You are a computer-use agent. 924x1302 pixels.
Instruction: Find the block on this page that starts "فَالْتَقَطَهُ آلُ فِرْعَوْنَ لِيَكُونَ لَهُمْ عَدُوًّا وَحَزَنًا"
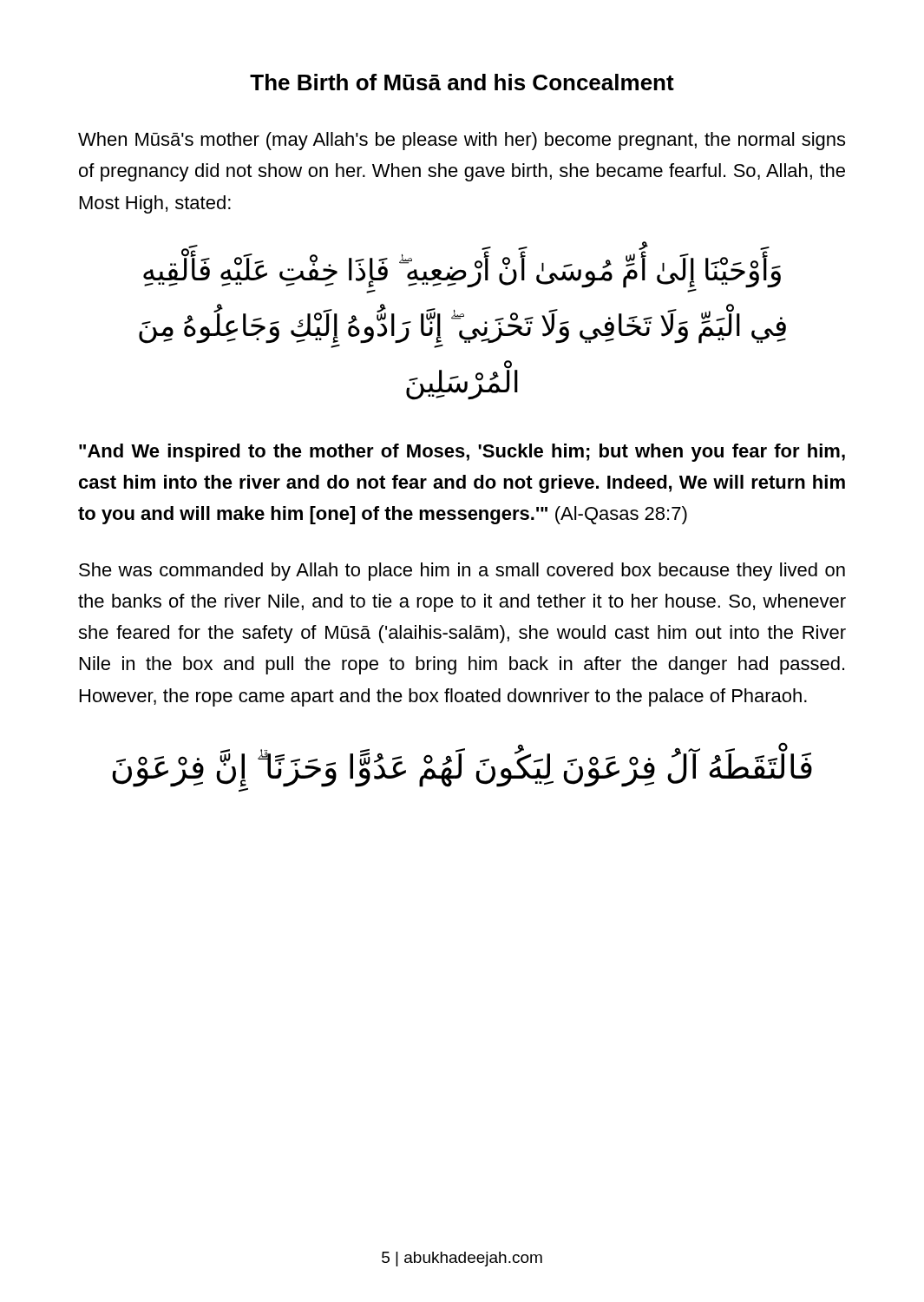tap(462, 767)
